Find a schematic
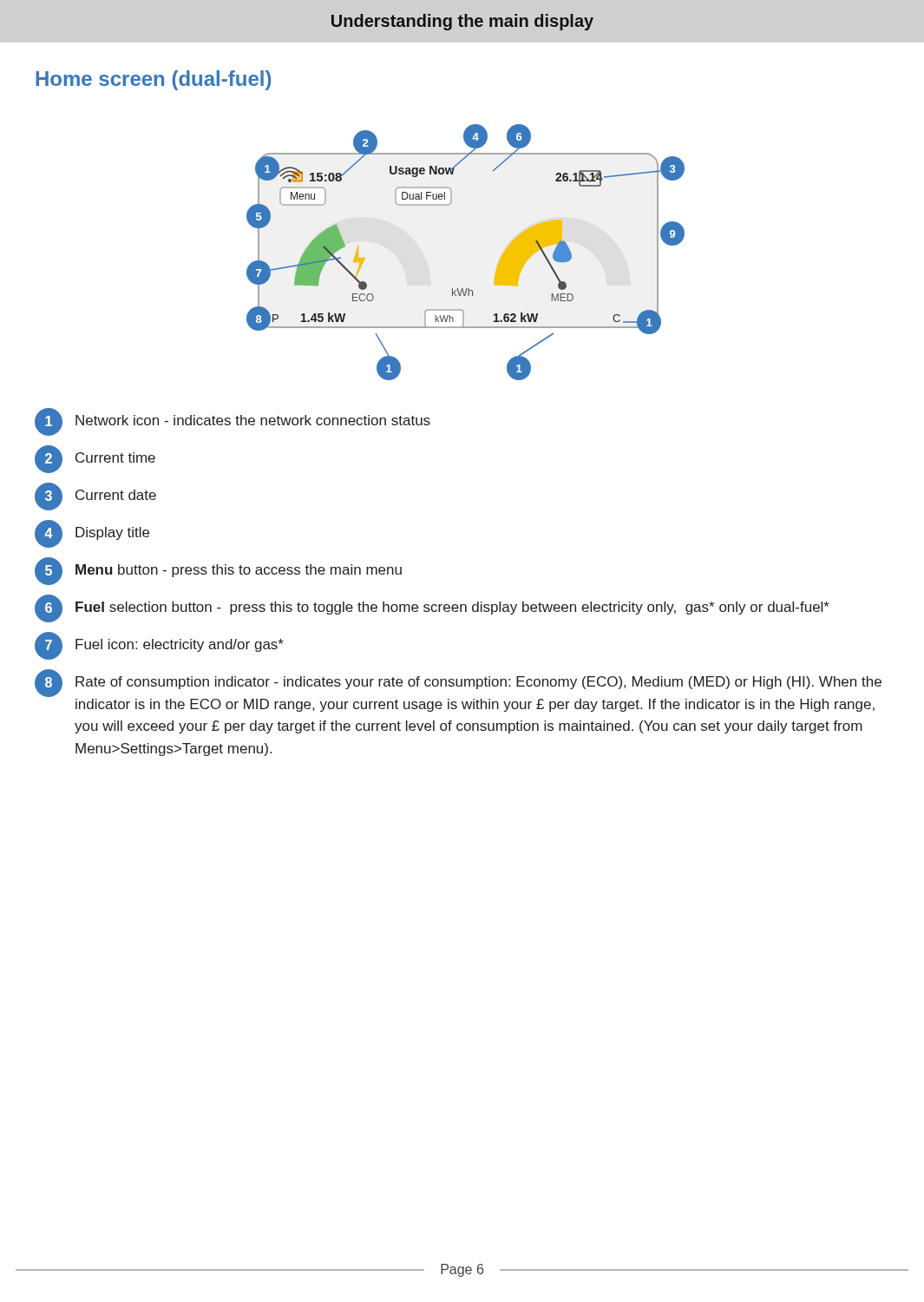The width and height of the screenshot is (924, 1302). tap(462, 251)
